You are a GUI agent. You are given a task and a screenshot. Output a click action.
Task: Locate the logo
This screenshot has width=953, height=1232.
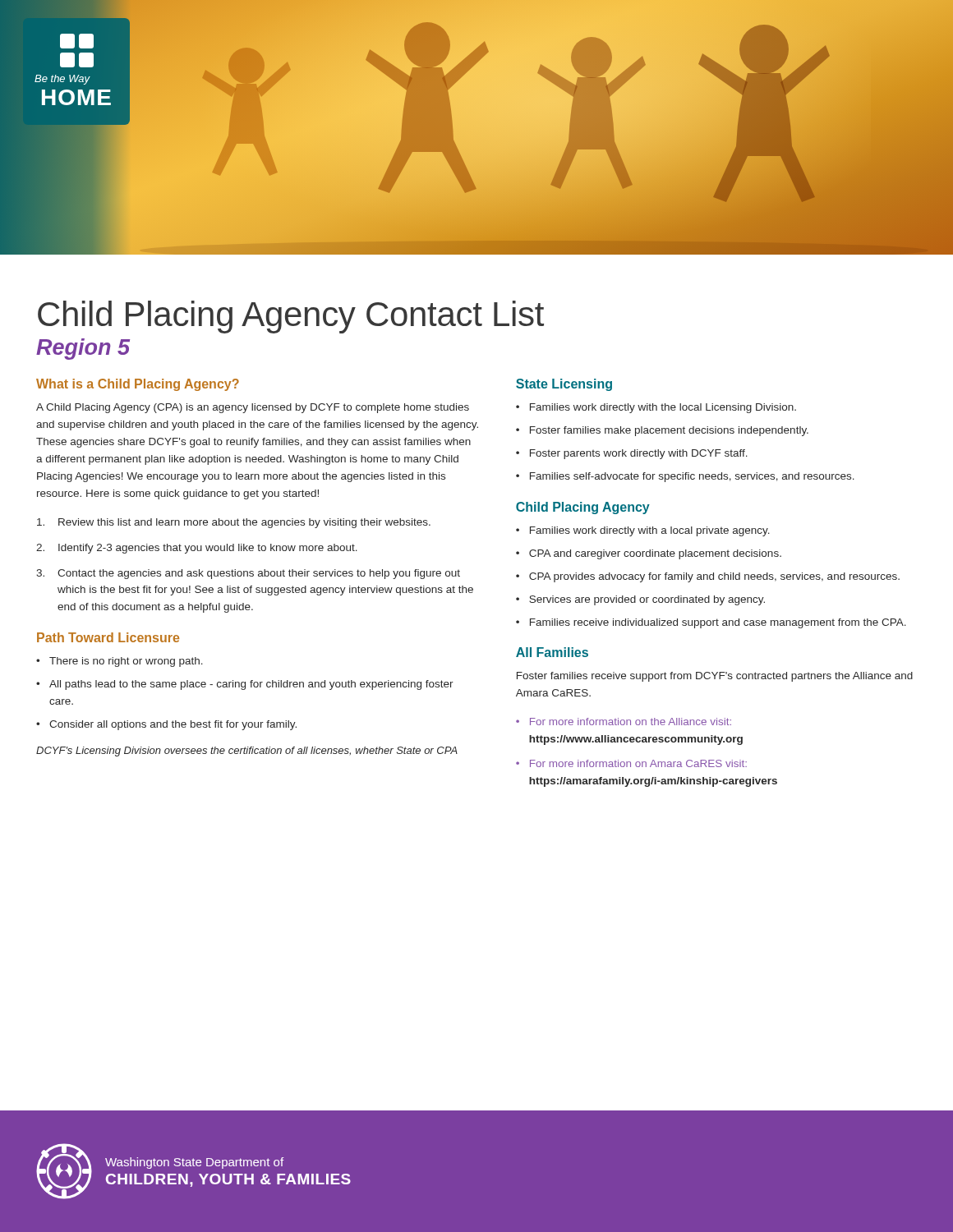click(176, 1171)
